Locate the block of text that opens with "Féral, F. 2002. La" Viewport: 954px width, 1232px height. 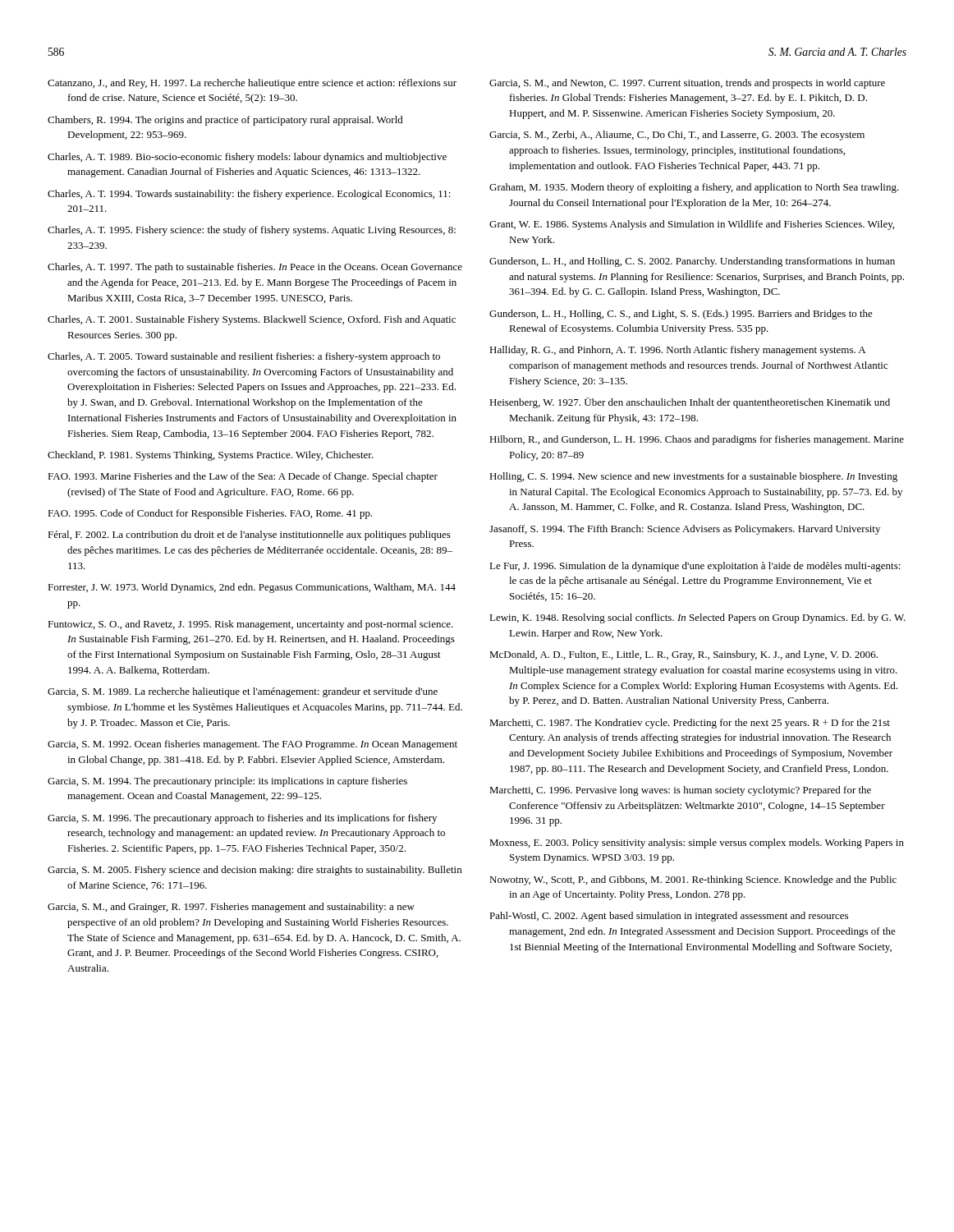coord(250,550)
